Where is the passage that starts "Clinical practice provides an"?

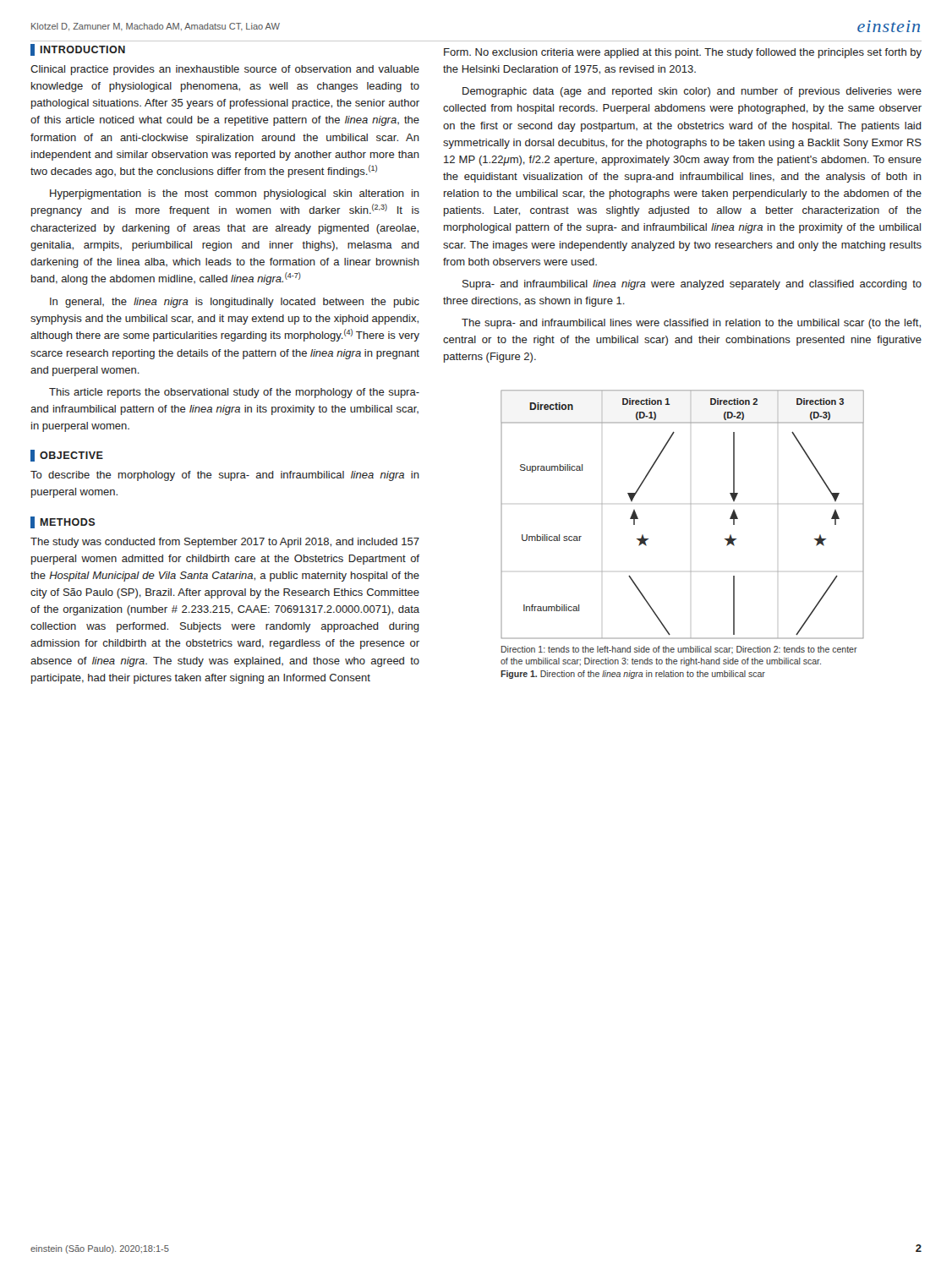click(225, 121)
